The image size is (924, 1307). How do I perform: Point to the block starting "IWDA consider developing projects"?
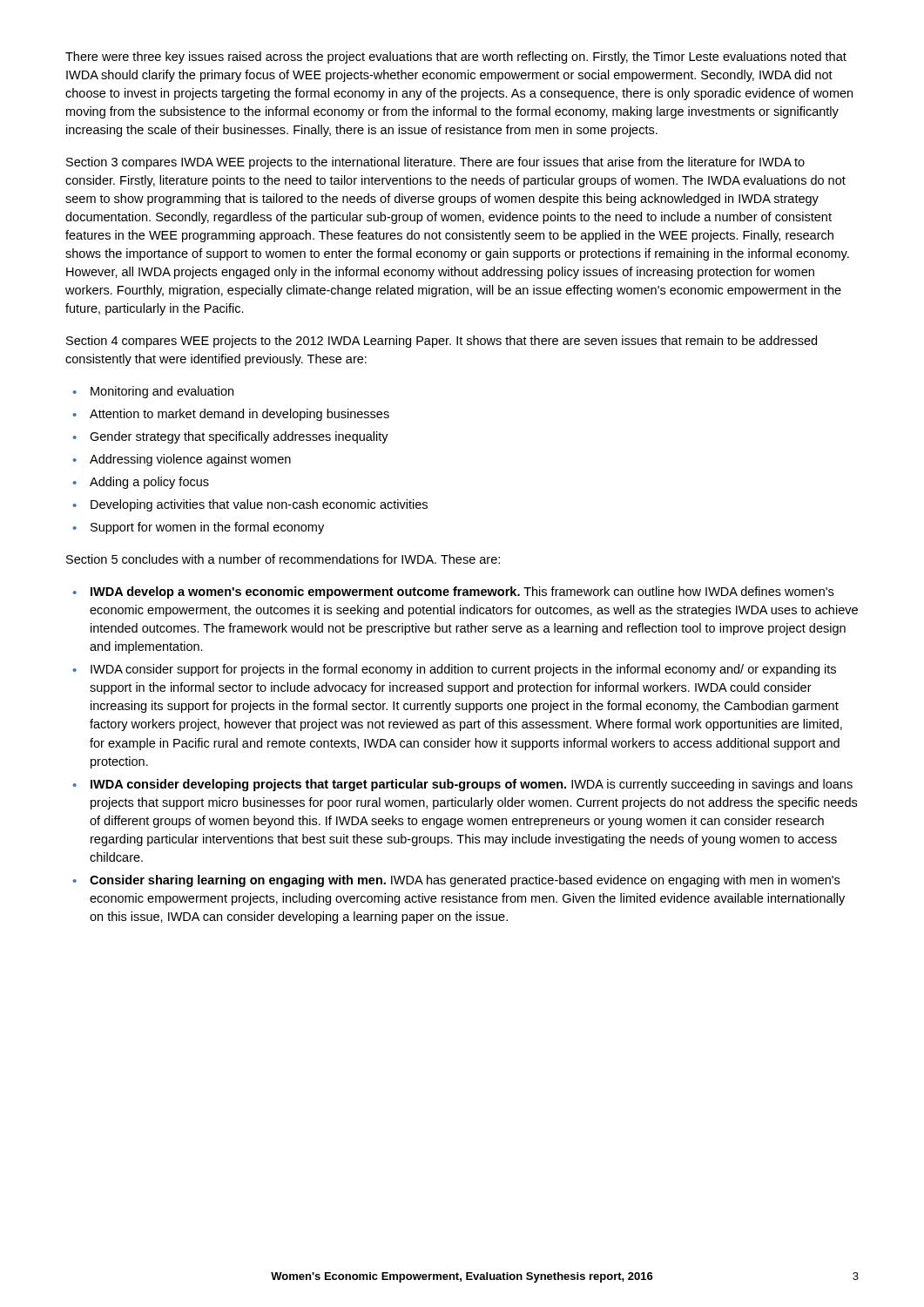[x=474, y=820]
